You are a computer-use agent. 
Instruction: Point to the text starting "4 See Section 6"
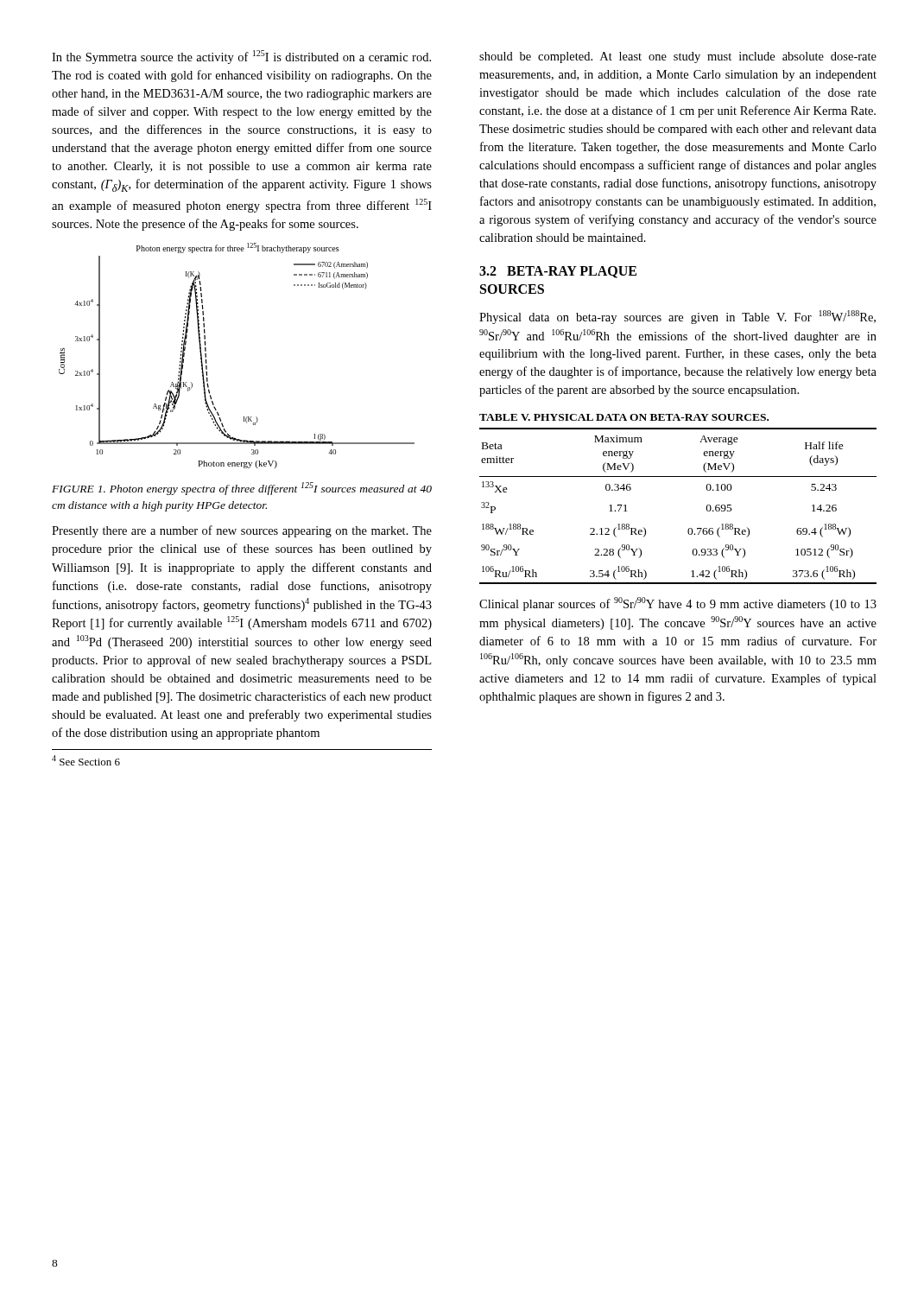(x=242, y=759)
